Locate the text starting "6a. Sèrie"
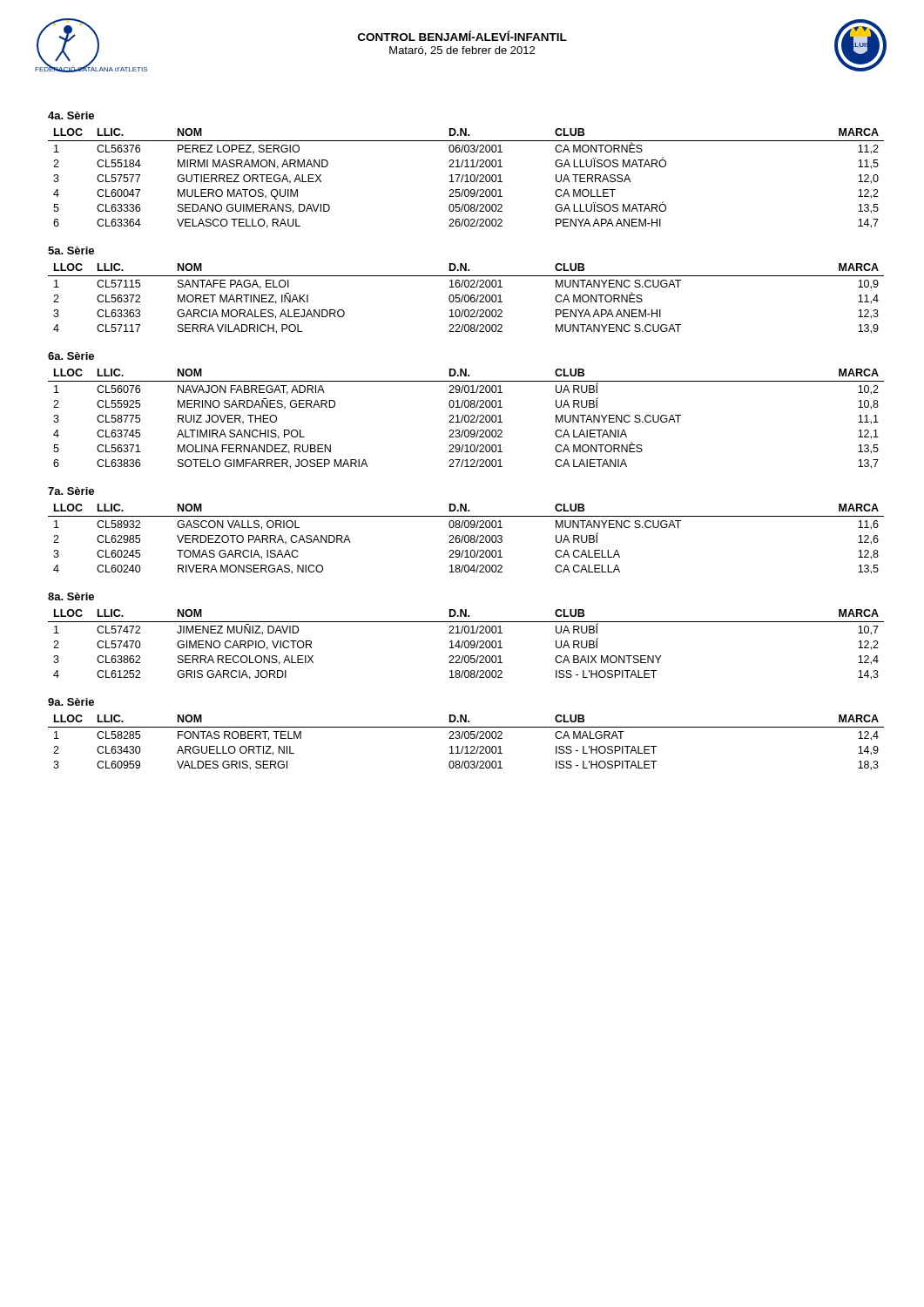 [71, 356]
